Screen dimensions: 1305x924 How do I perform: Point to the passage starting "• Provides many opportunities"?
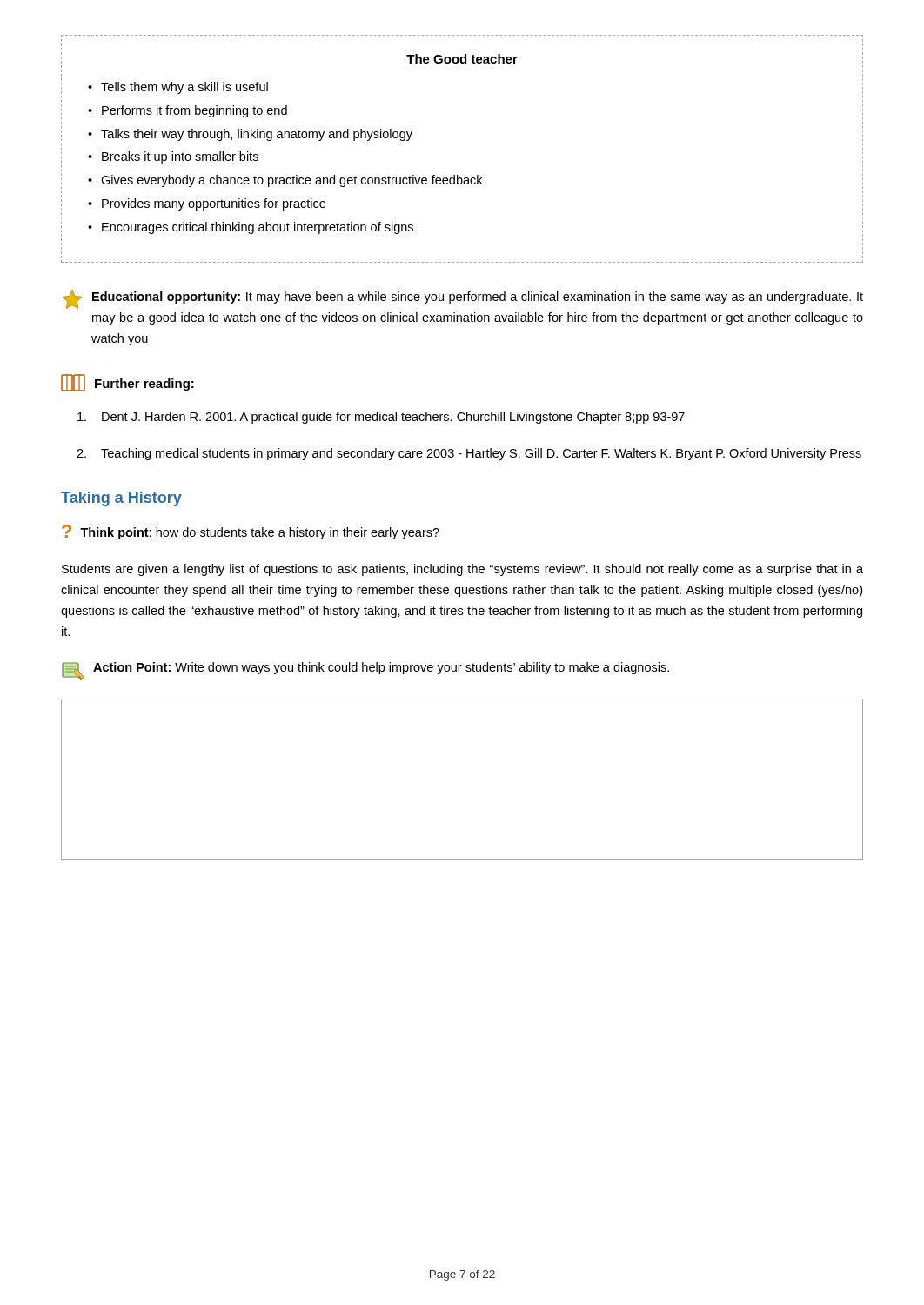pos(207,204)
